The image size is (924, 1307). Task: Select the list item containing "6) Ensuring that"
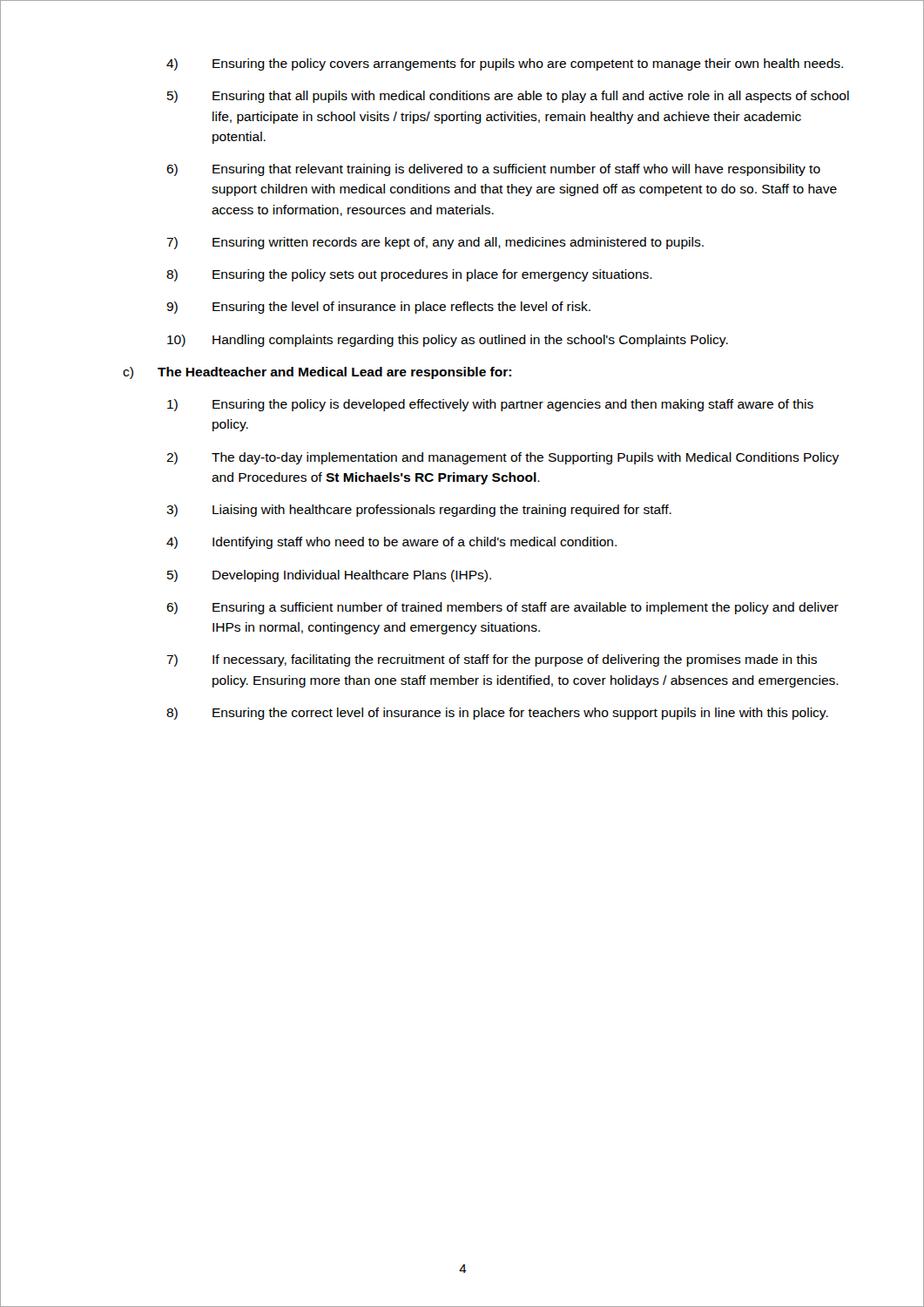pyautogui.click(x=510, y=189)
